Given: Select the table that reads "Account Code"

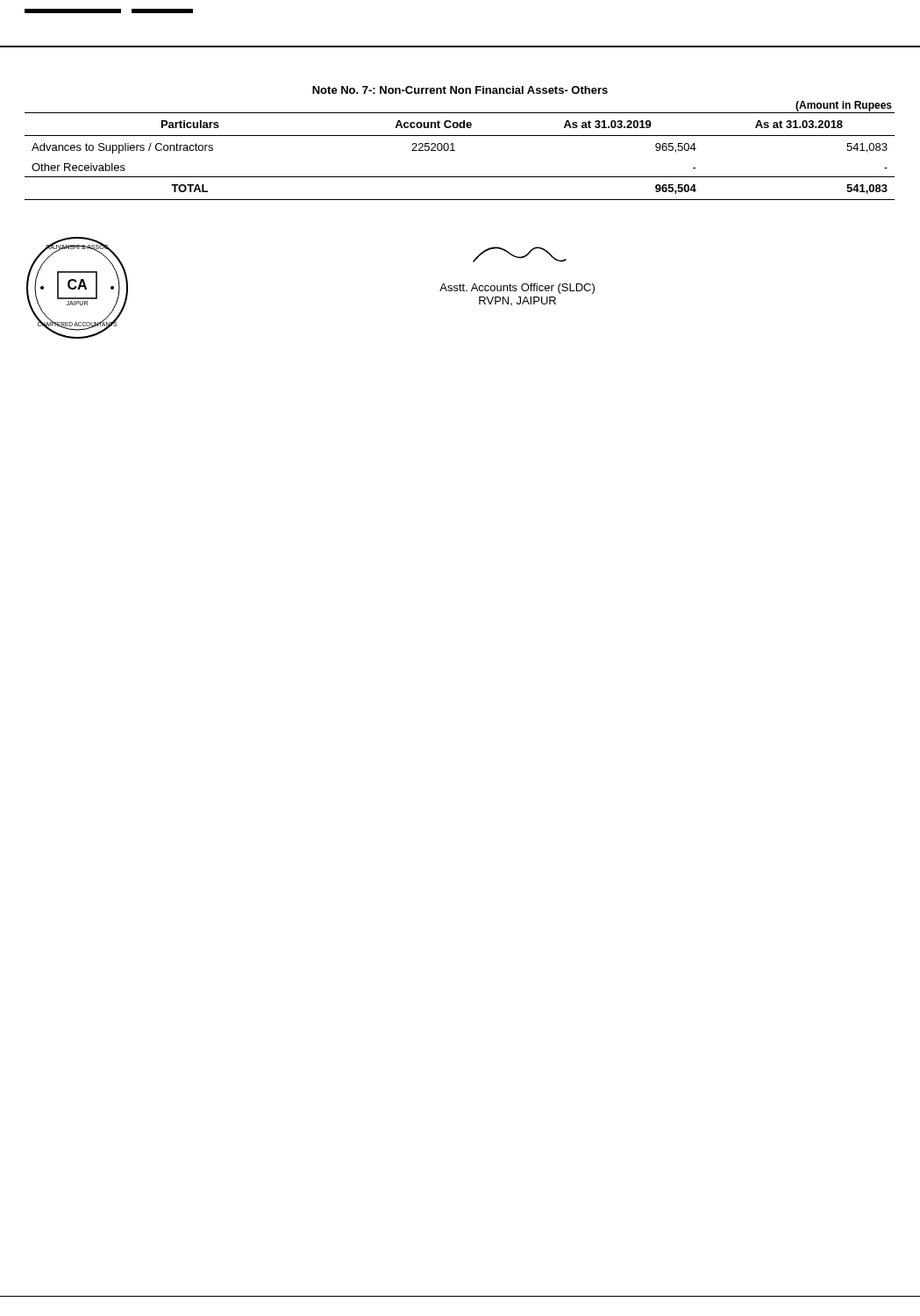Looking at the screenshot, I should [x=460, y=156].
